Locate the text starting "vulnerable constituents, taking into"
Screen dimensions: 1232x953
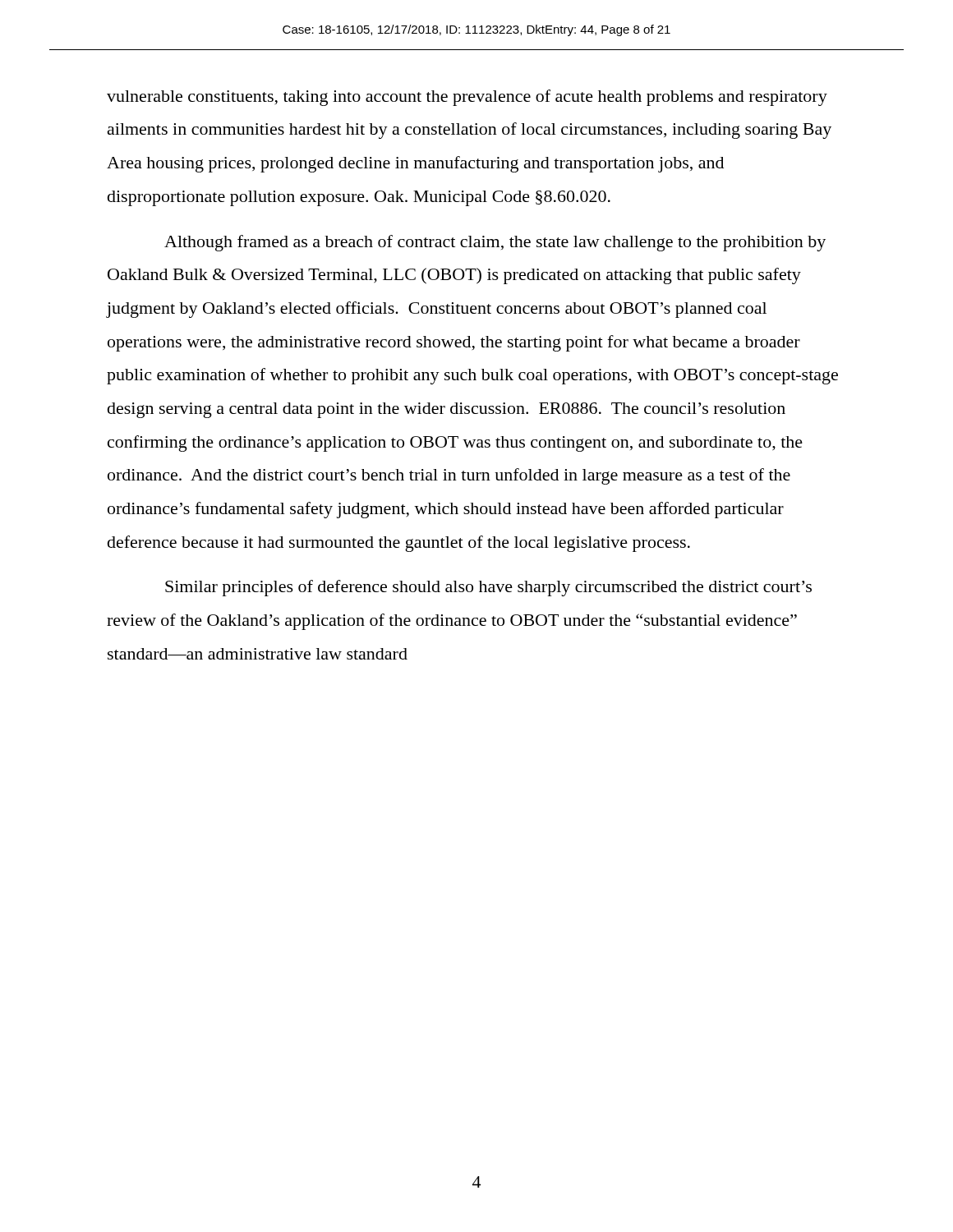(x=467, y=98)
